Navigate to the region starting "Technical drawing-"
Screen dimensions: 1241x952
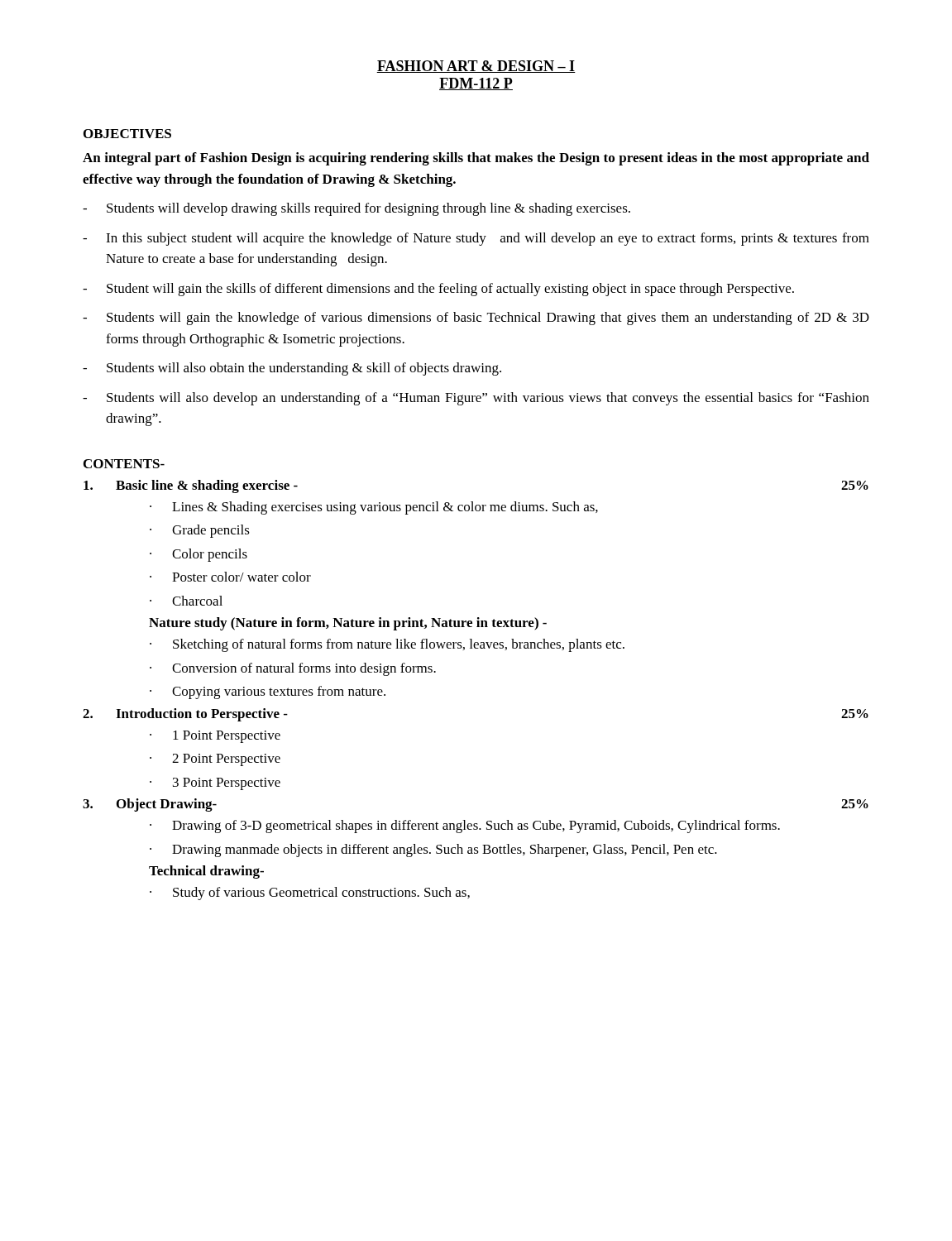[207, 871]
